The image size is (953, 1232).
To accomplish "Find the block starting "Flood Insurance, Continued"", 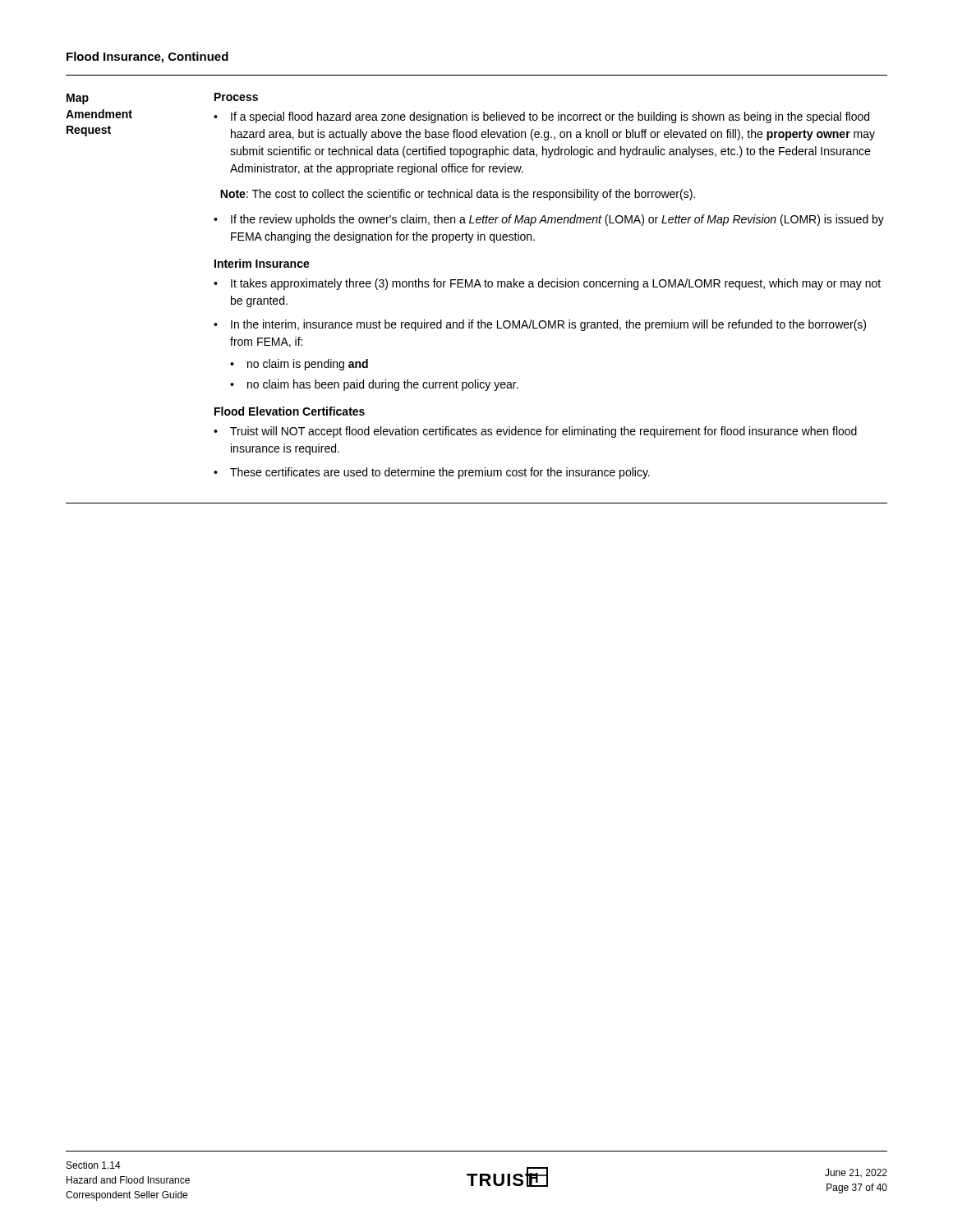I will 147,56.
